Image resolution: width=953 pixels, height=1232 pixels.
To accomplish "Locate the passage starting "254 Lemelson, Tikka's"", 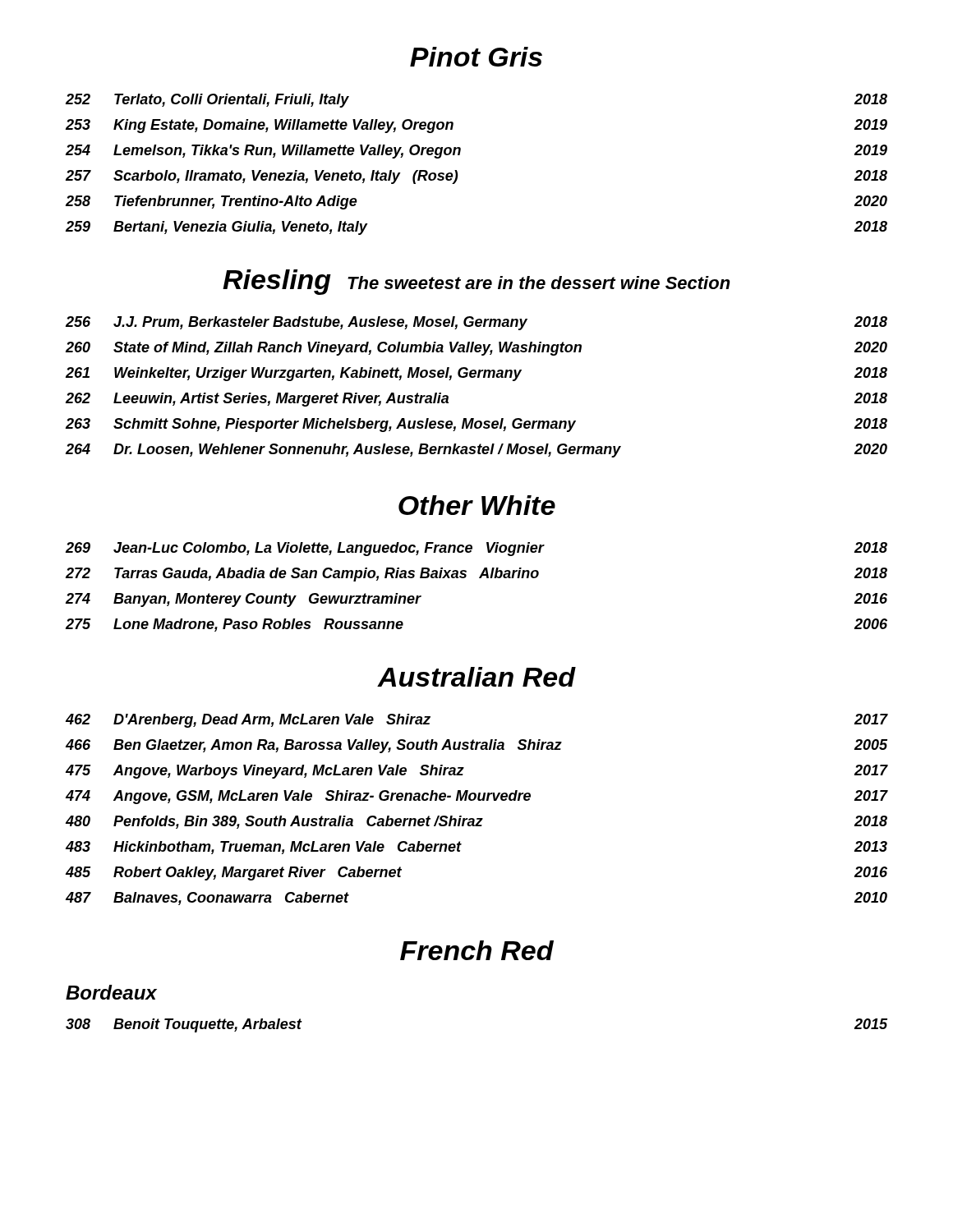I will (298, 152).
